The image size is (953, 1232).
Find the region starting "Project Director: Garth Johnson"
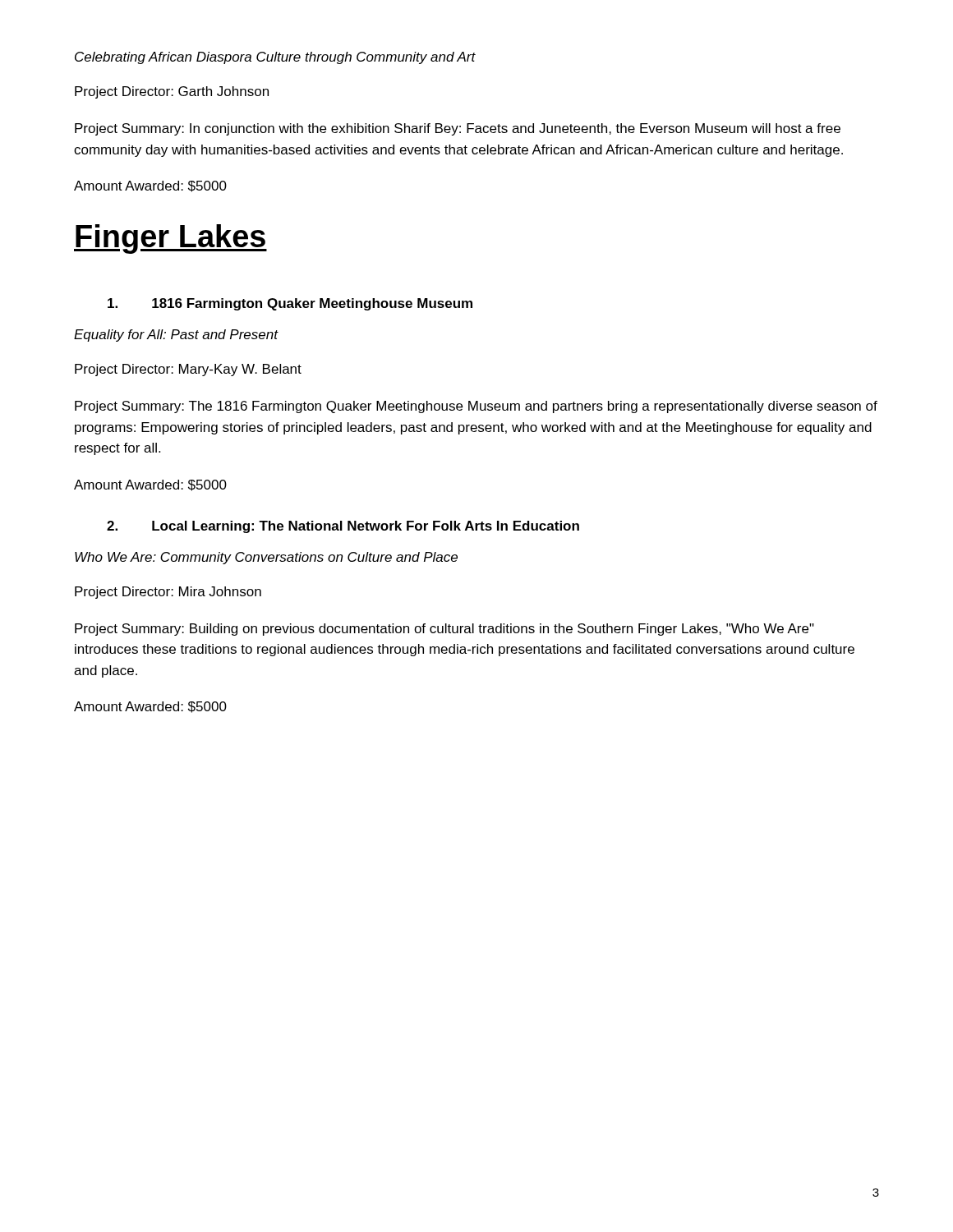tap(172, 92)
